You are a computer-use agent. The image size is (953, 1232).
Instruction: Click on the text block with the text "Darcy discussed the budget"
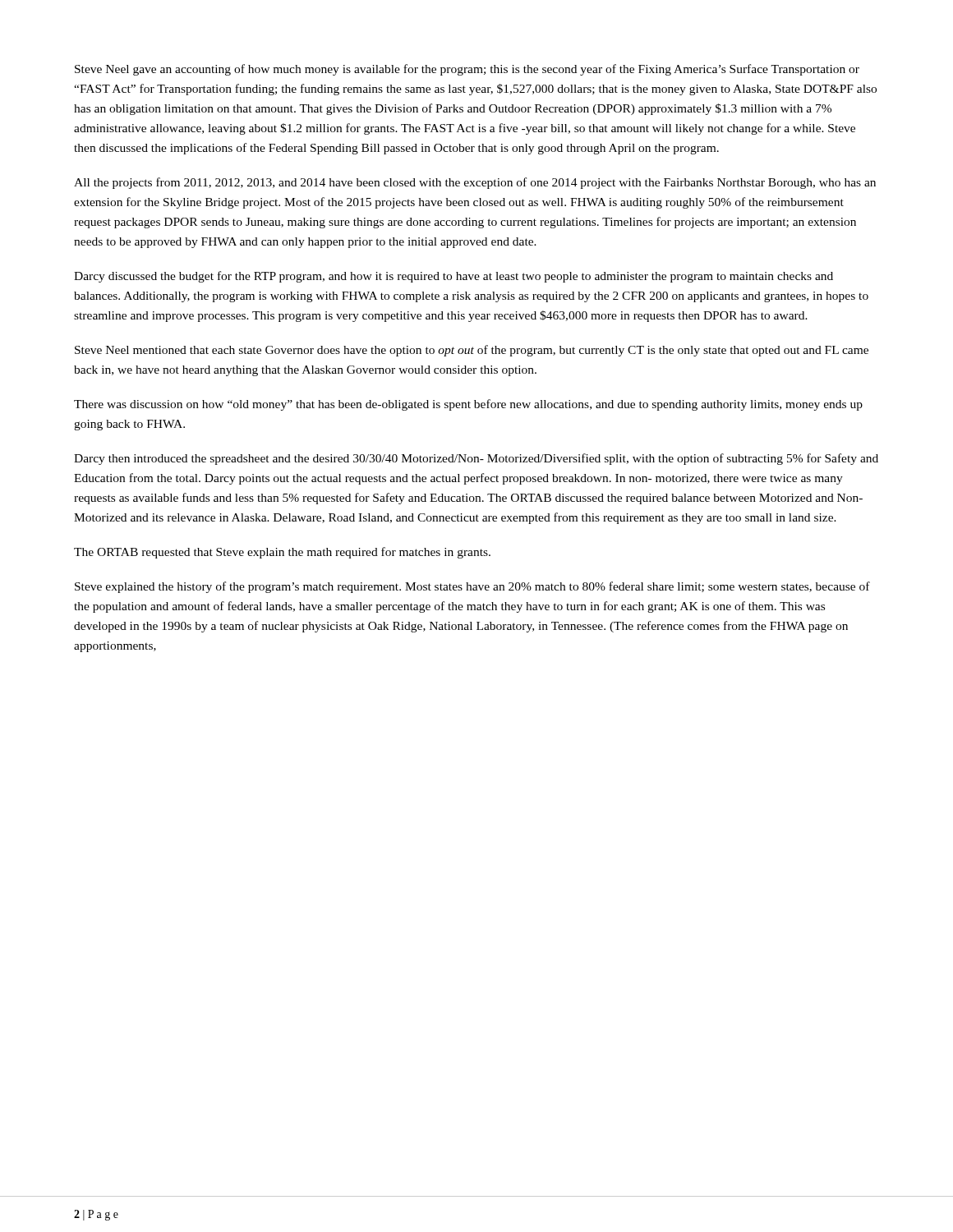click(471, 295)
